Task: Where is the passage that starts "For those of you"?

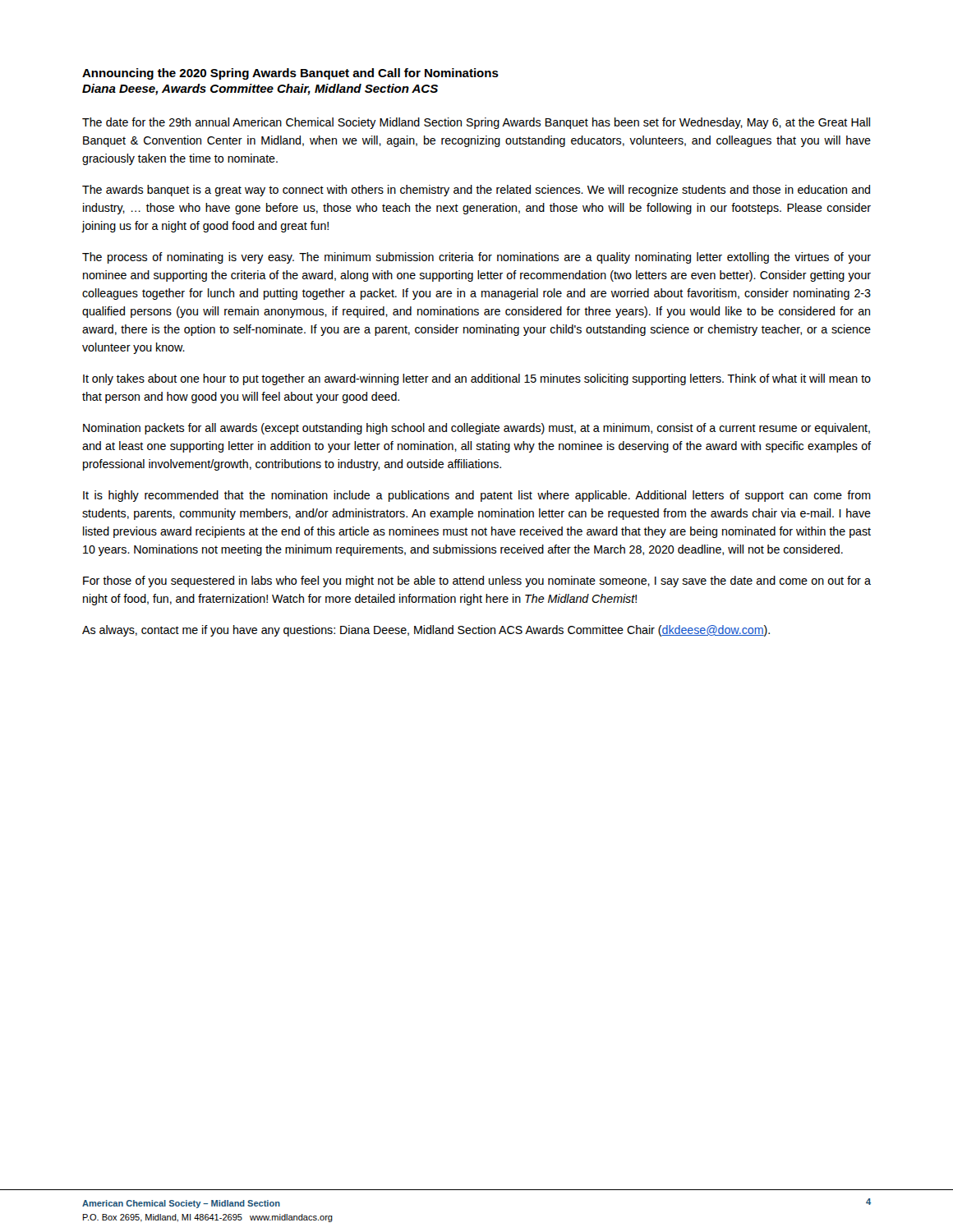Action: (x=476, y=590)
